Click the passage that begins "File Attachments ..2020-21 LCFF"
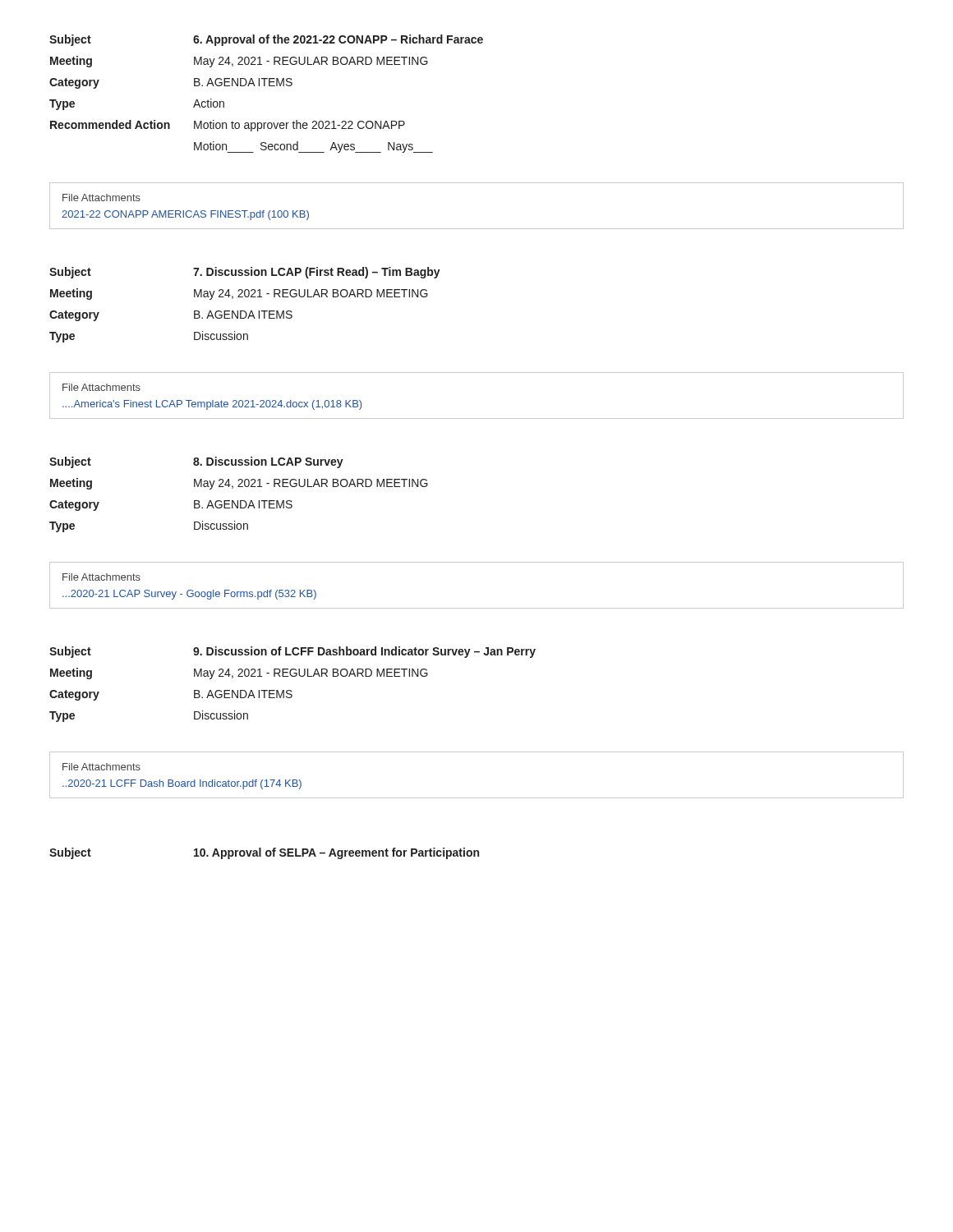The width and height of the screenshot is (953, 1232). click(101, 767)
